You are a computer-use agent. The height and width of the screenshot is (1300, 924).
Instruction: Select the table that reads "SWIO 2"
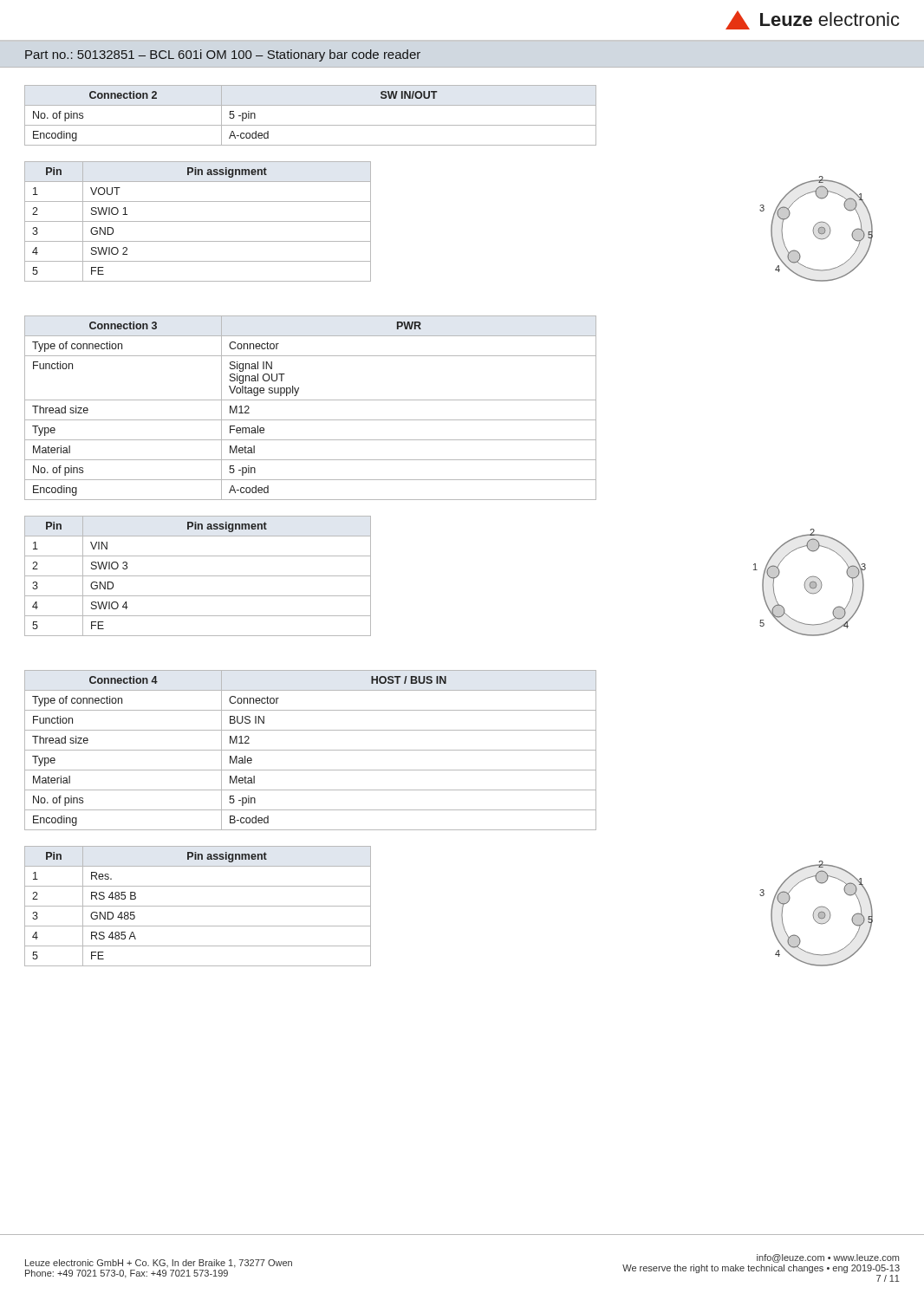198,221
